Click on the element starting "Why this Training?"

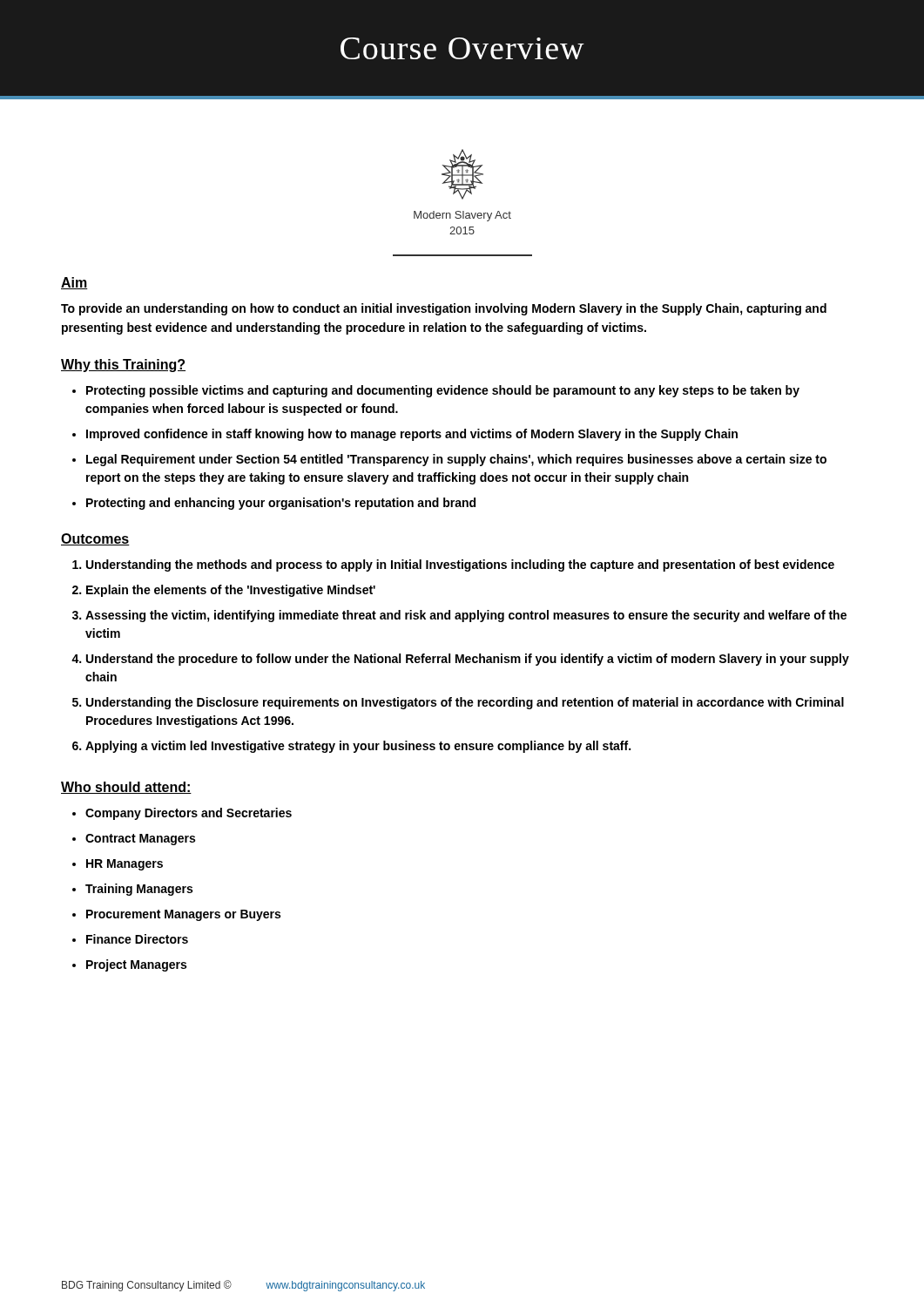(x=123, y=364)
